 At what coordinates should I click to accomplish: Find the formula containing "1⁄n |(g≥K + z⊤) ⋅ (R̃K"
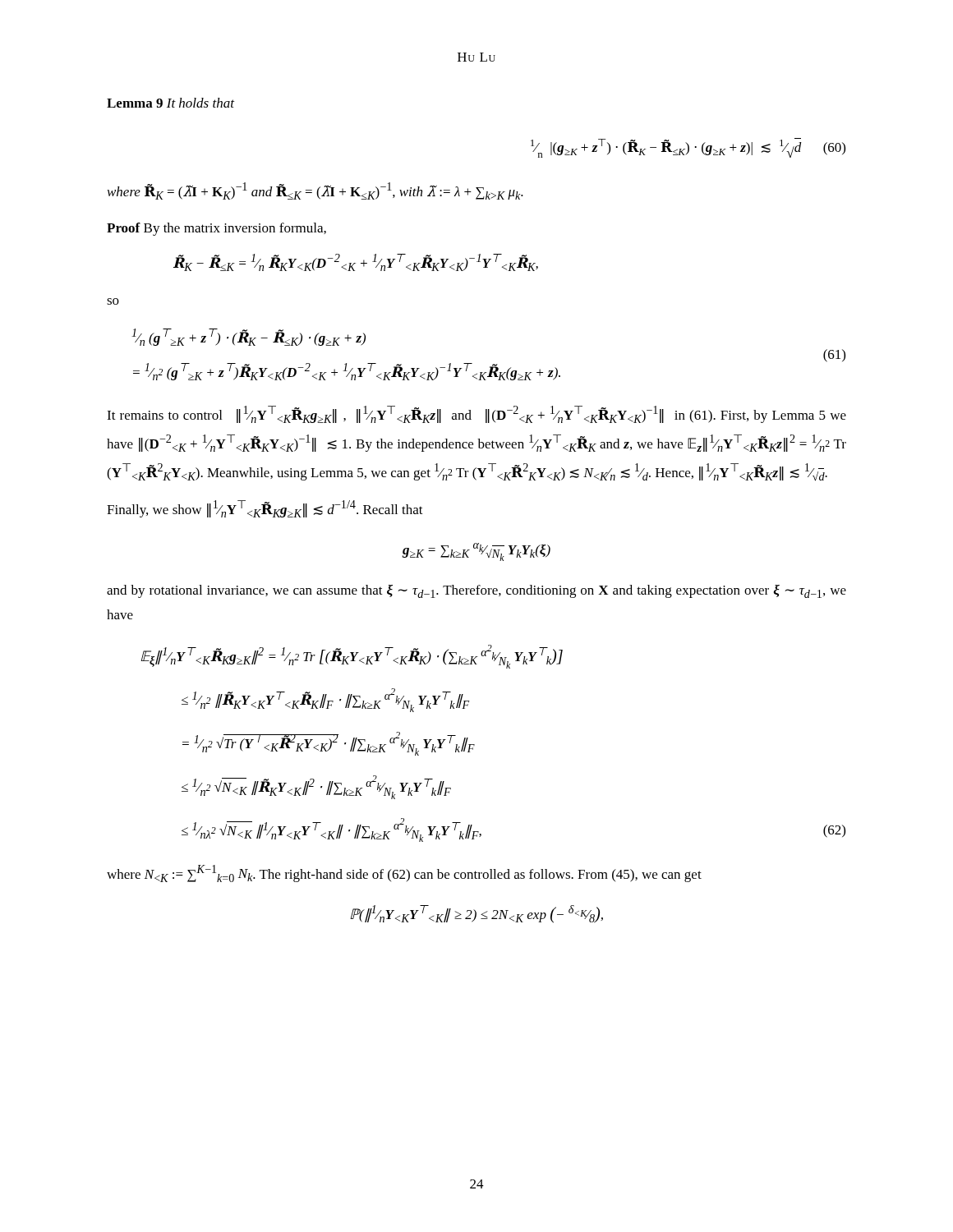point(688,148)
